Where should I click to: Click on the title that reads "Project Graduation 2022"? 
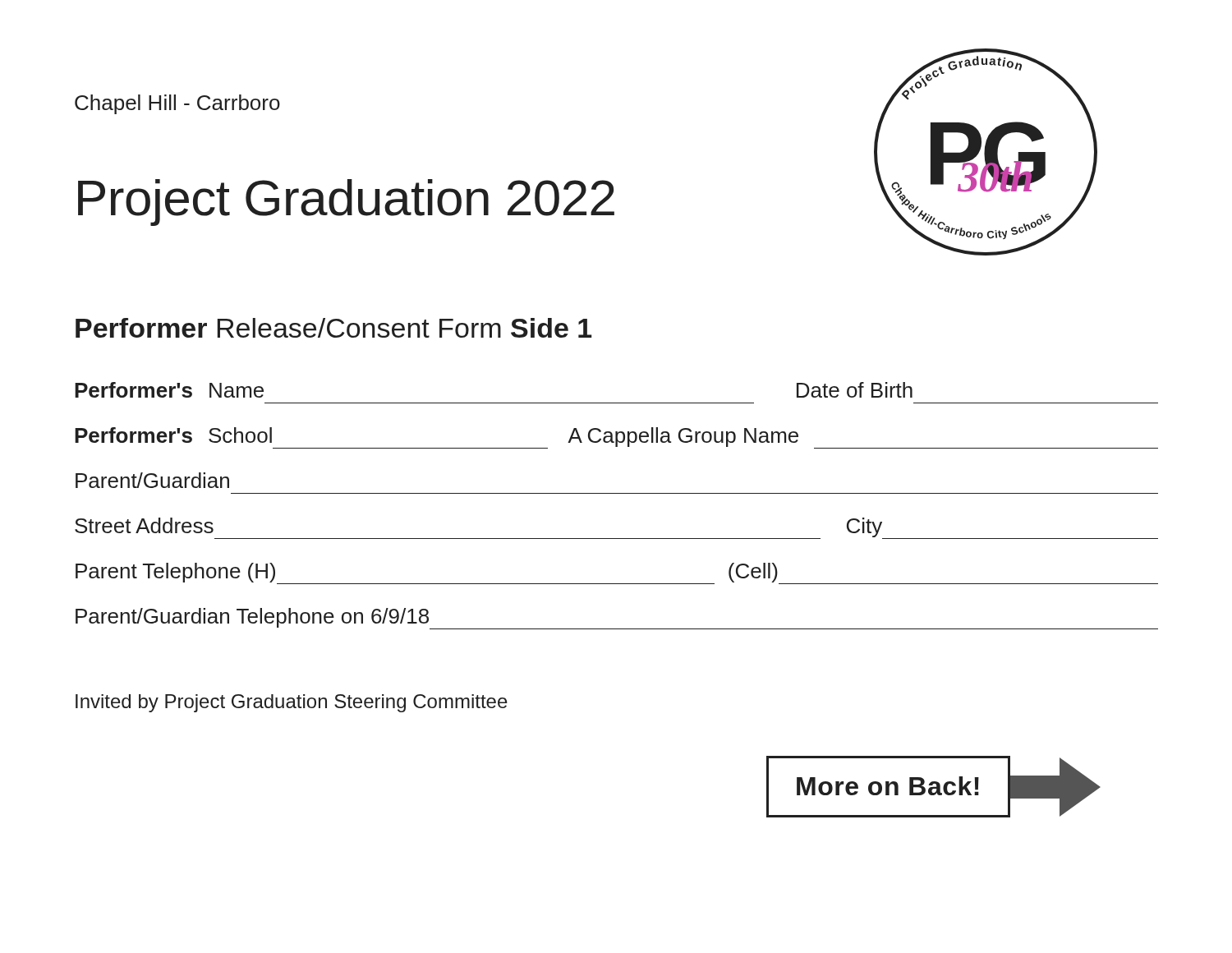tap(345, 198)
